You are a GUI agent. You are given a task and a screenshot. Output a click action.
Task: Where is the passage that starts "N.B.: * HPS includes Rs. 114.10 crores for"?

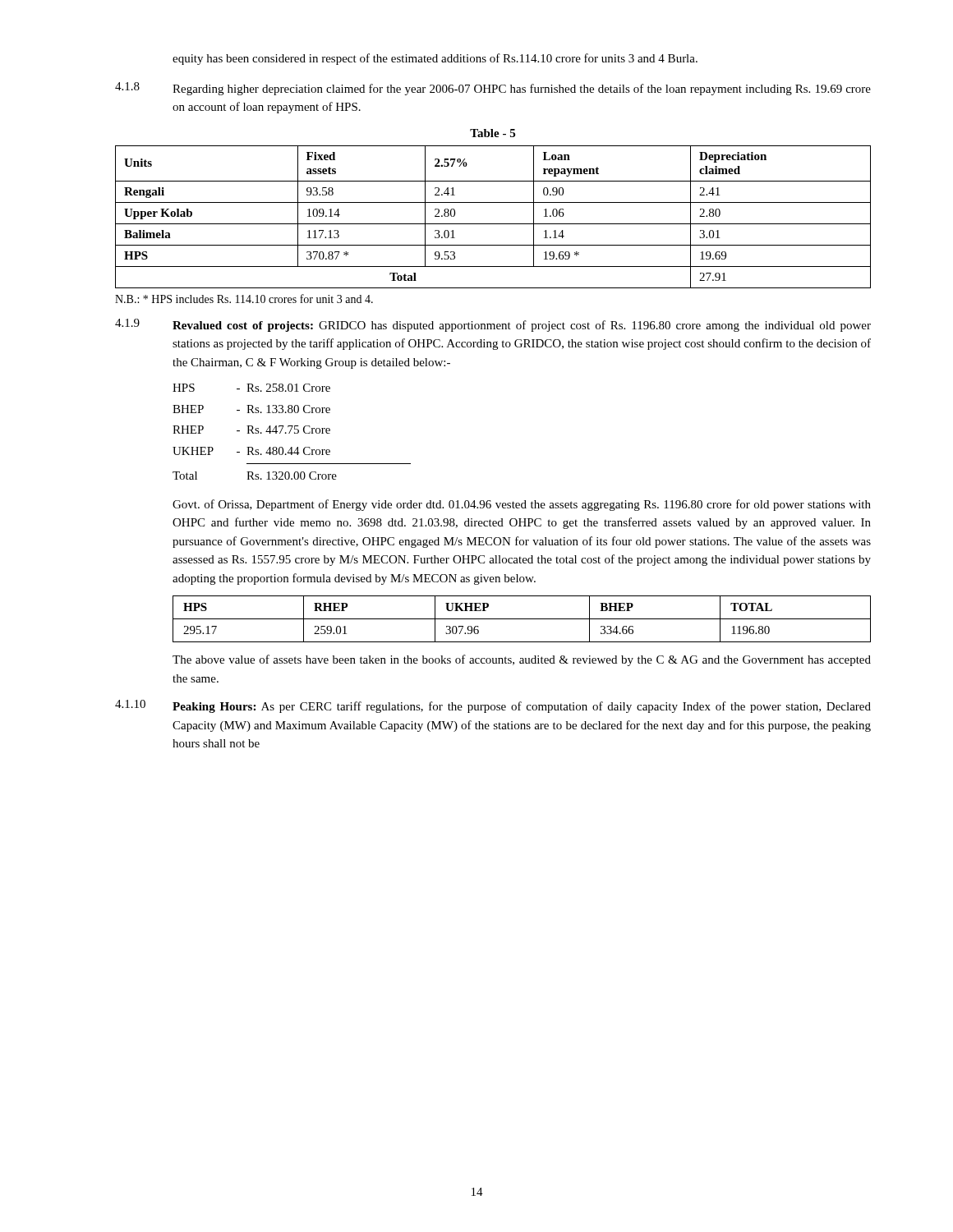click(244, 299)
